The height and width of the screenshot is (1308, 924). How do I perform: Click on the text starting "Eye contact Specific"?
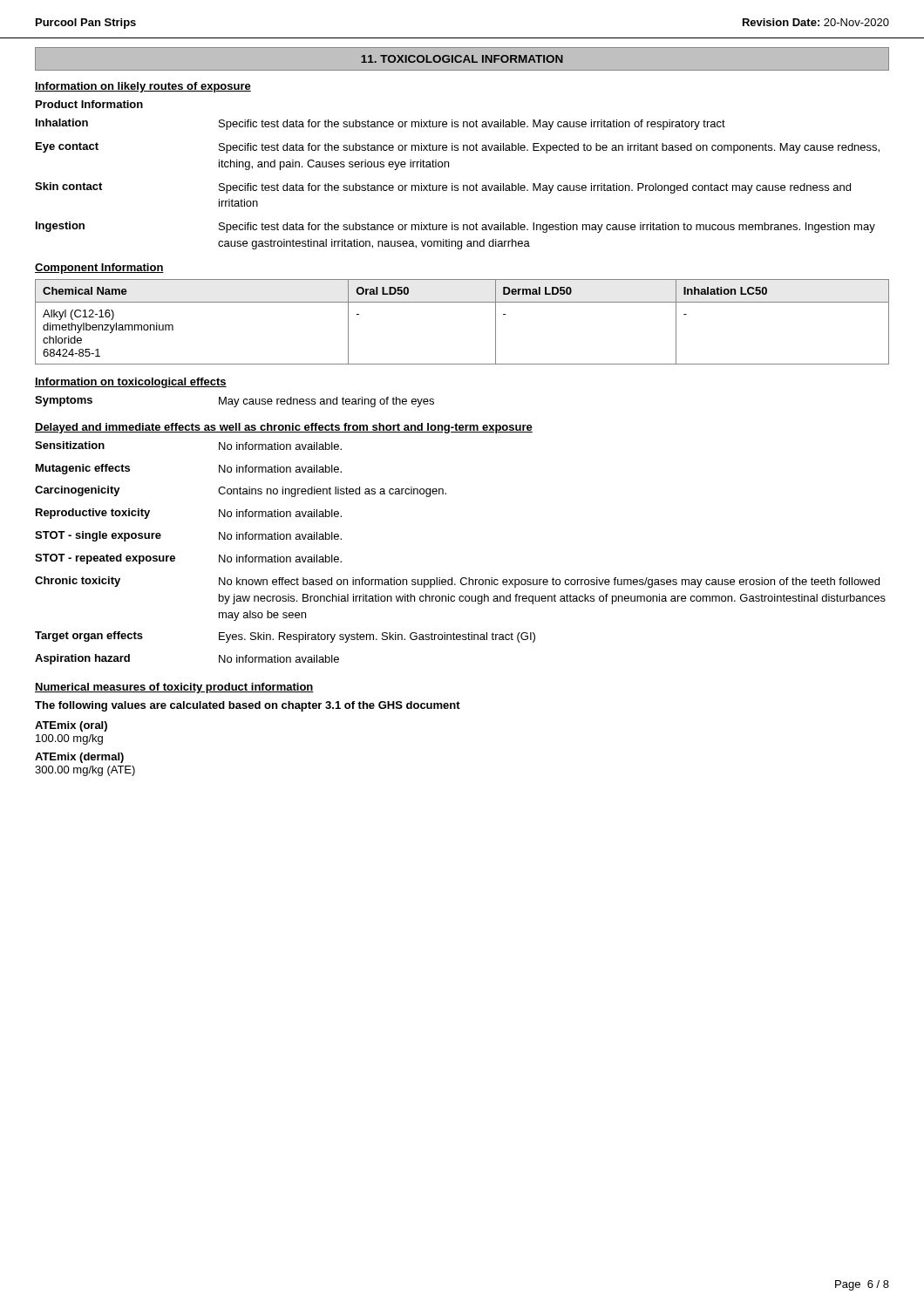click(x=462, y=156)
